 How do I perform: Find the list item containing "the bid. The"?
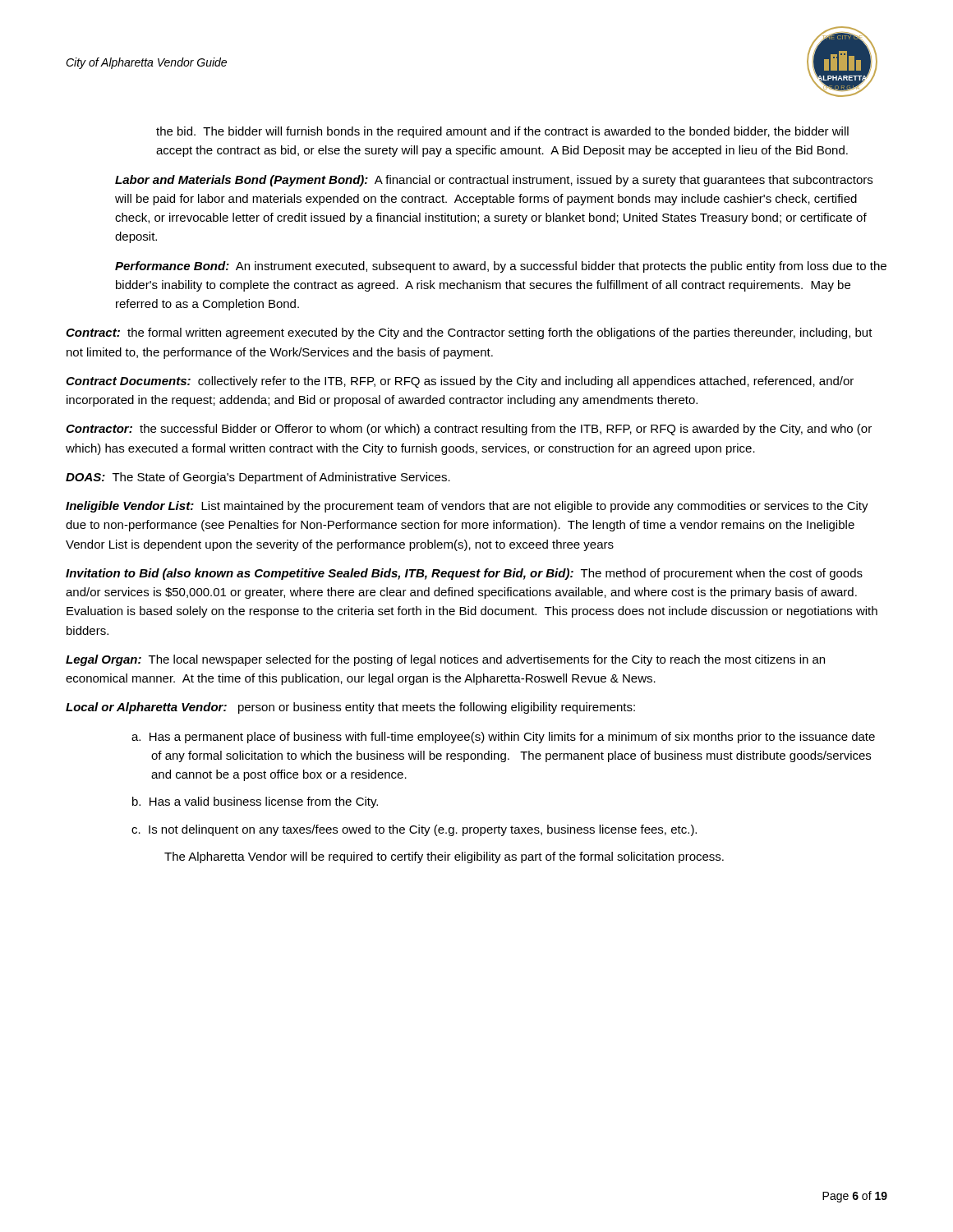[x=503, y=141]
